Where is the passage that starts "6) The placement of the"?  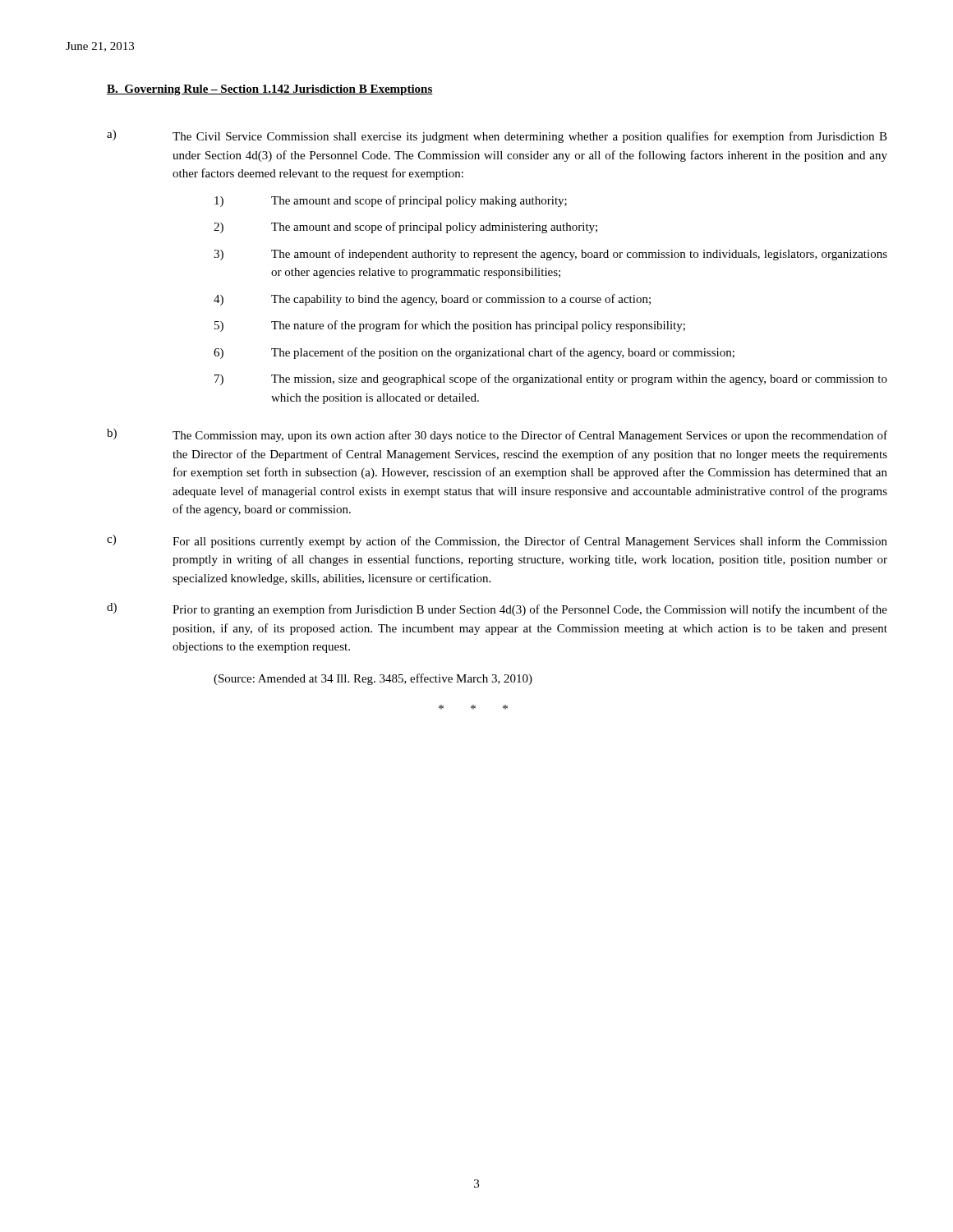pyautogui.click(x=530, y=352)
